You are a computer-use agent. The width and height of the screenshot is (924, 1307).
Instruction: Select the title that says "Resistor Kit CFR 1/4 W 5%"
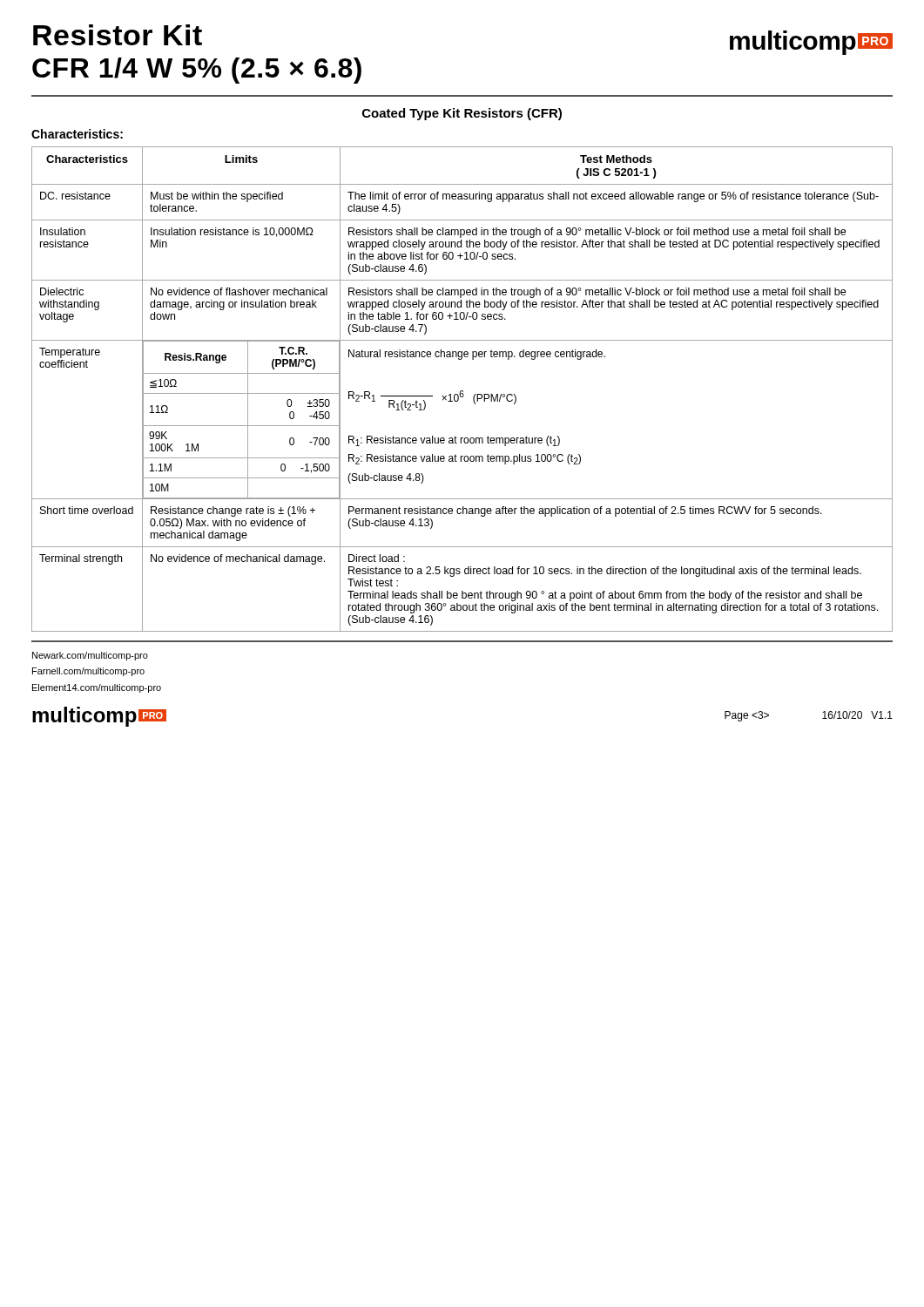coord(197,52)
